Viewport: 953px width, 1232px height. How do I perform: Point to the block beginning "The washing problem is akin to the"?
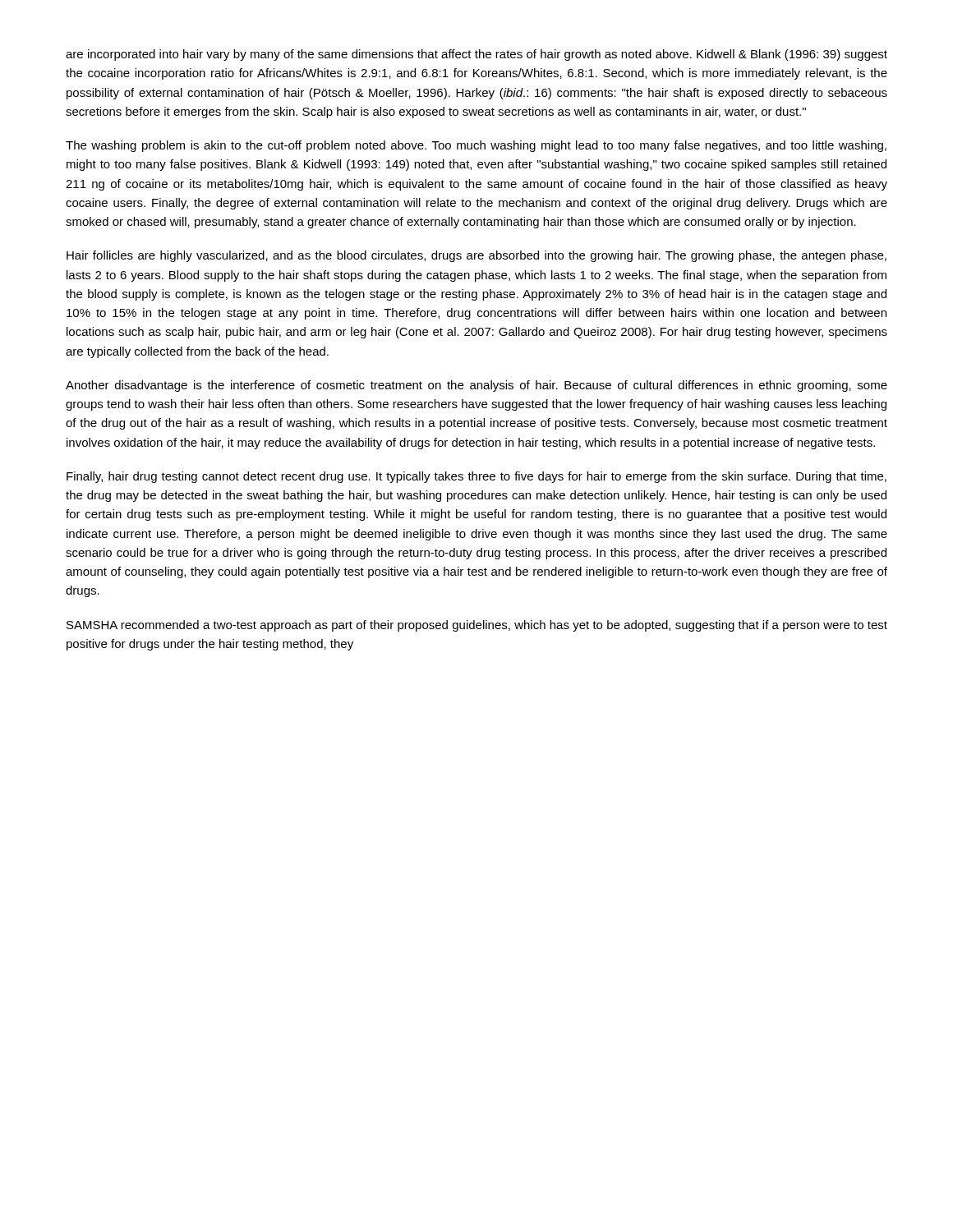(476, 183)
